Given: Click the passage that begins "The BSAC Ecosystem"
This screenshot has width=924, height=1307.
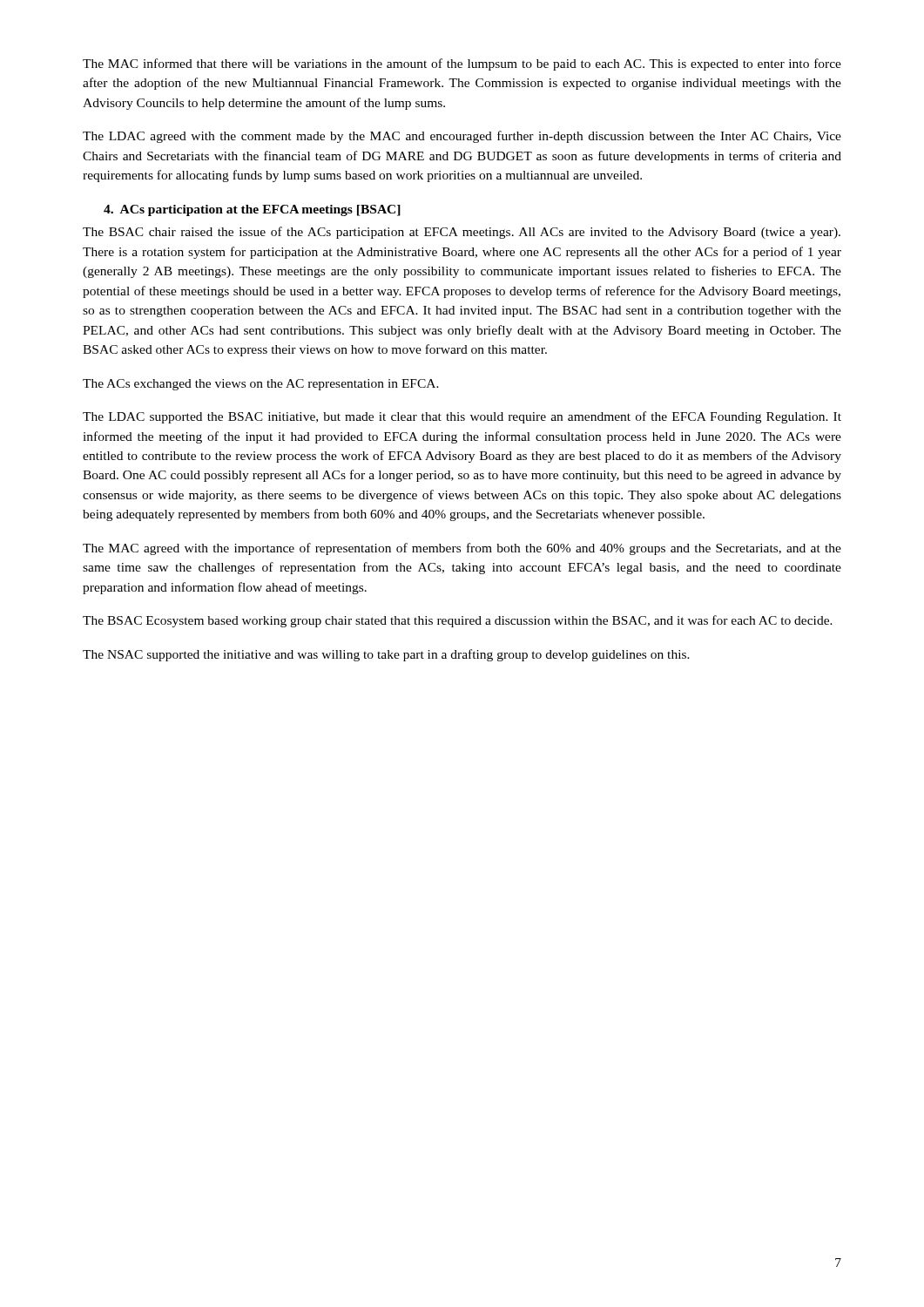Looking at the screenshot, I should (462, 621).
